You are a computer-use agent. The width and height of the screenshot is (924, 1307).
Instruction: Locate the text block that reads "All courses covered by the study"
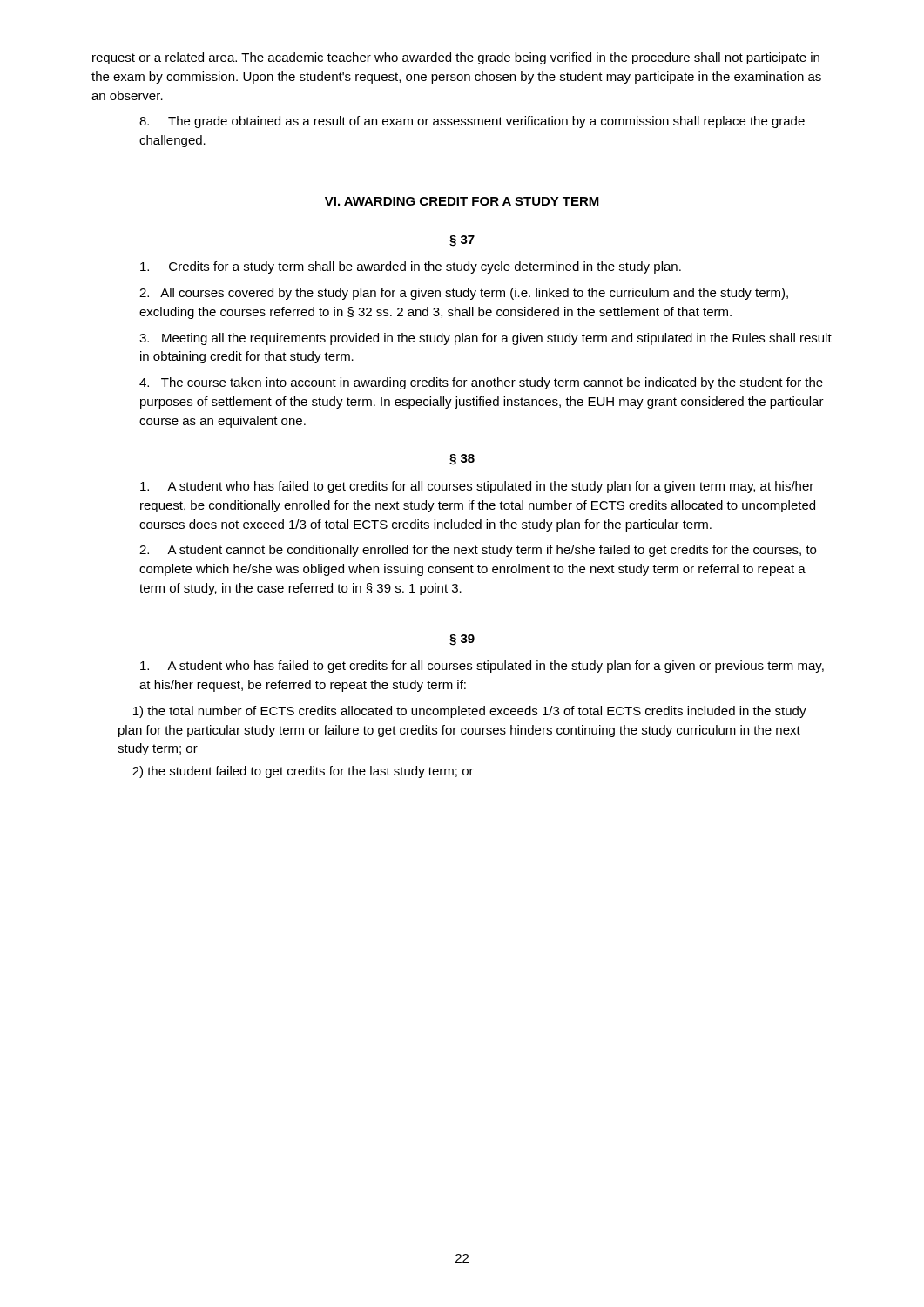[462, 302]
